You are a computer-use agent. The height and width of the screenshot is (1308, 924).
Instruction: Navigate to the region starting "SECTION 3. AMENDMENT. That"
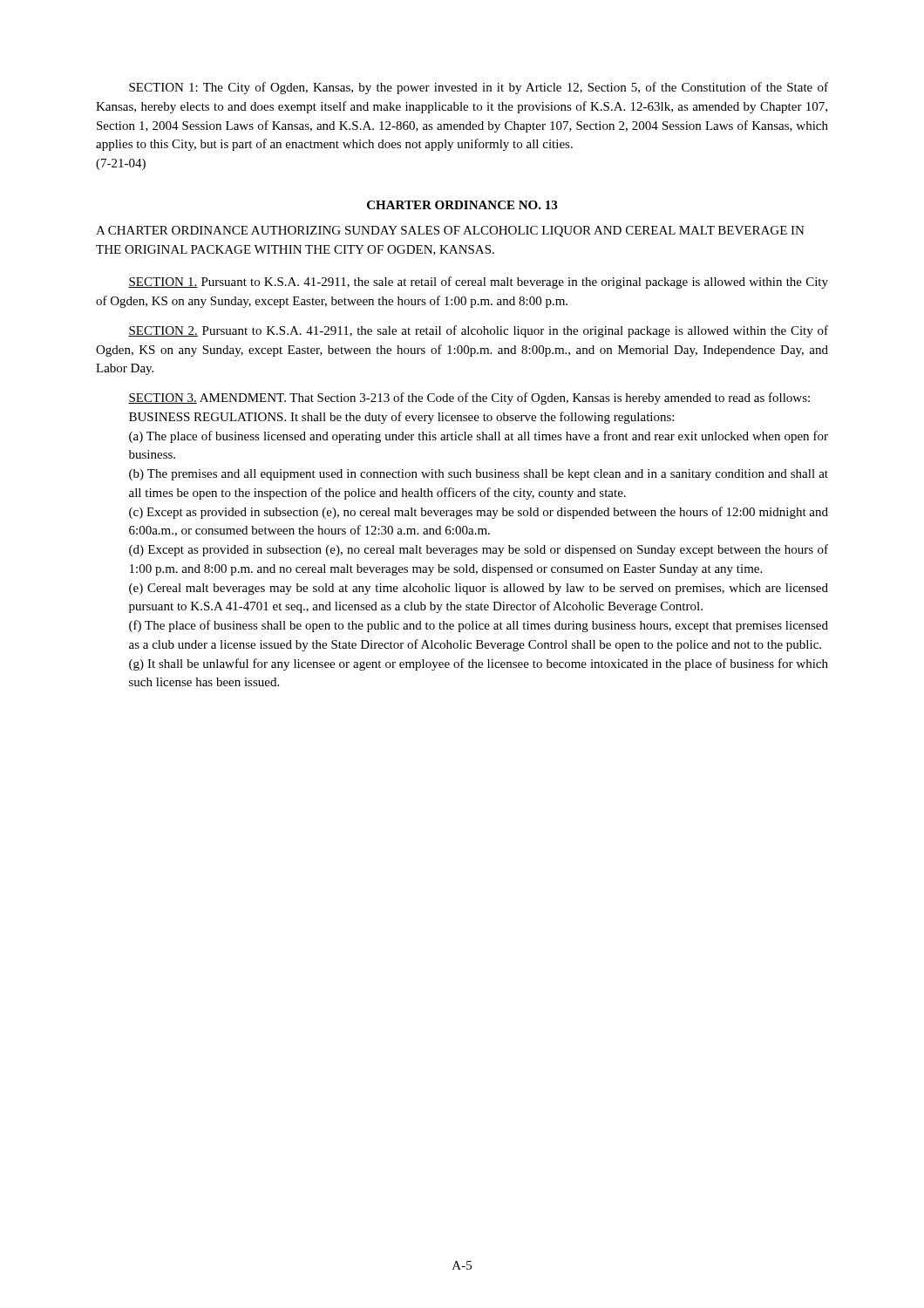[462, 398]
